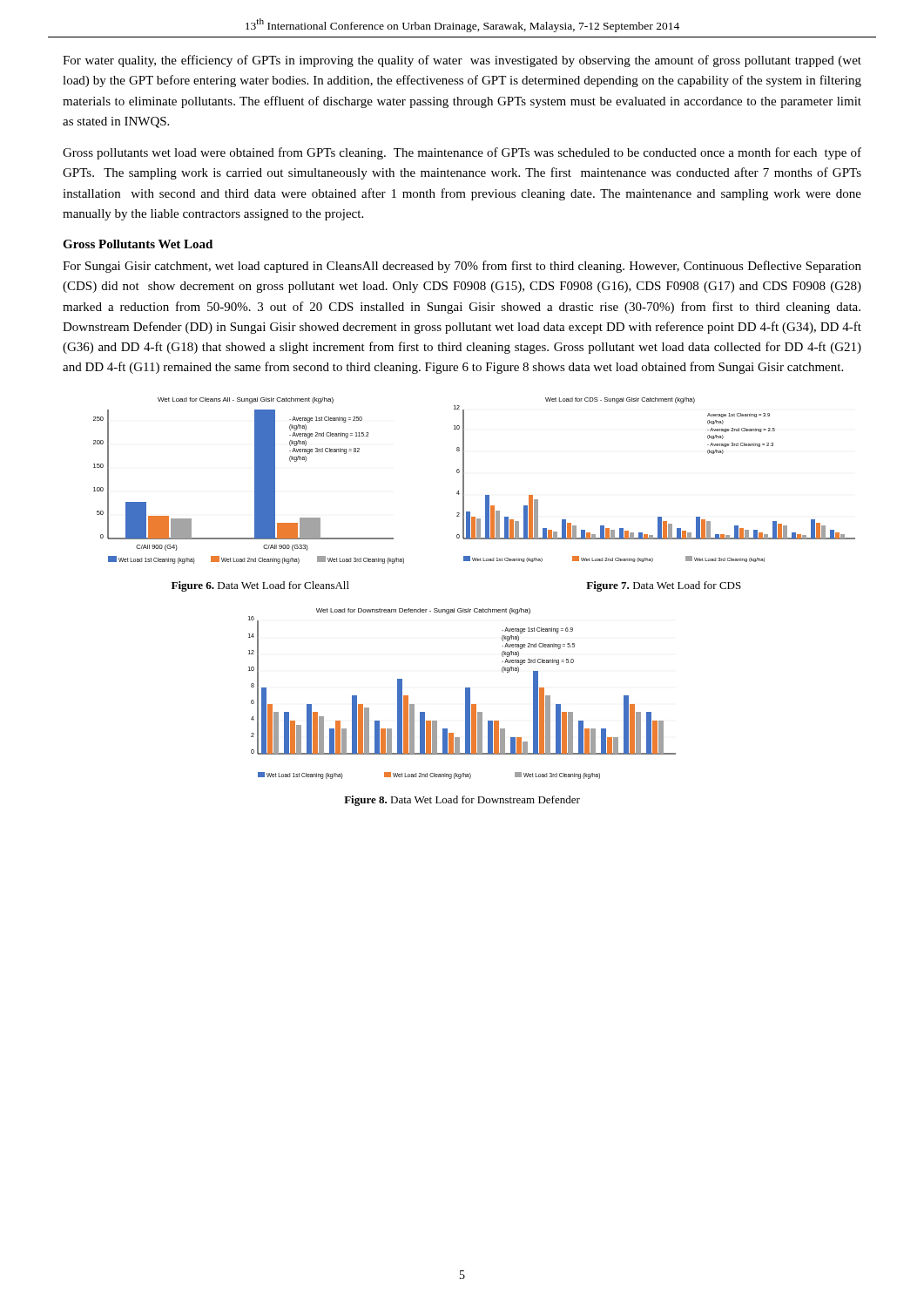Find the caption on this page that starts "Figure 8. Data Wet Load"

pos(462,799)
